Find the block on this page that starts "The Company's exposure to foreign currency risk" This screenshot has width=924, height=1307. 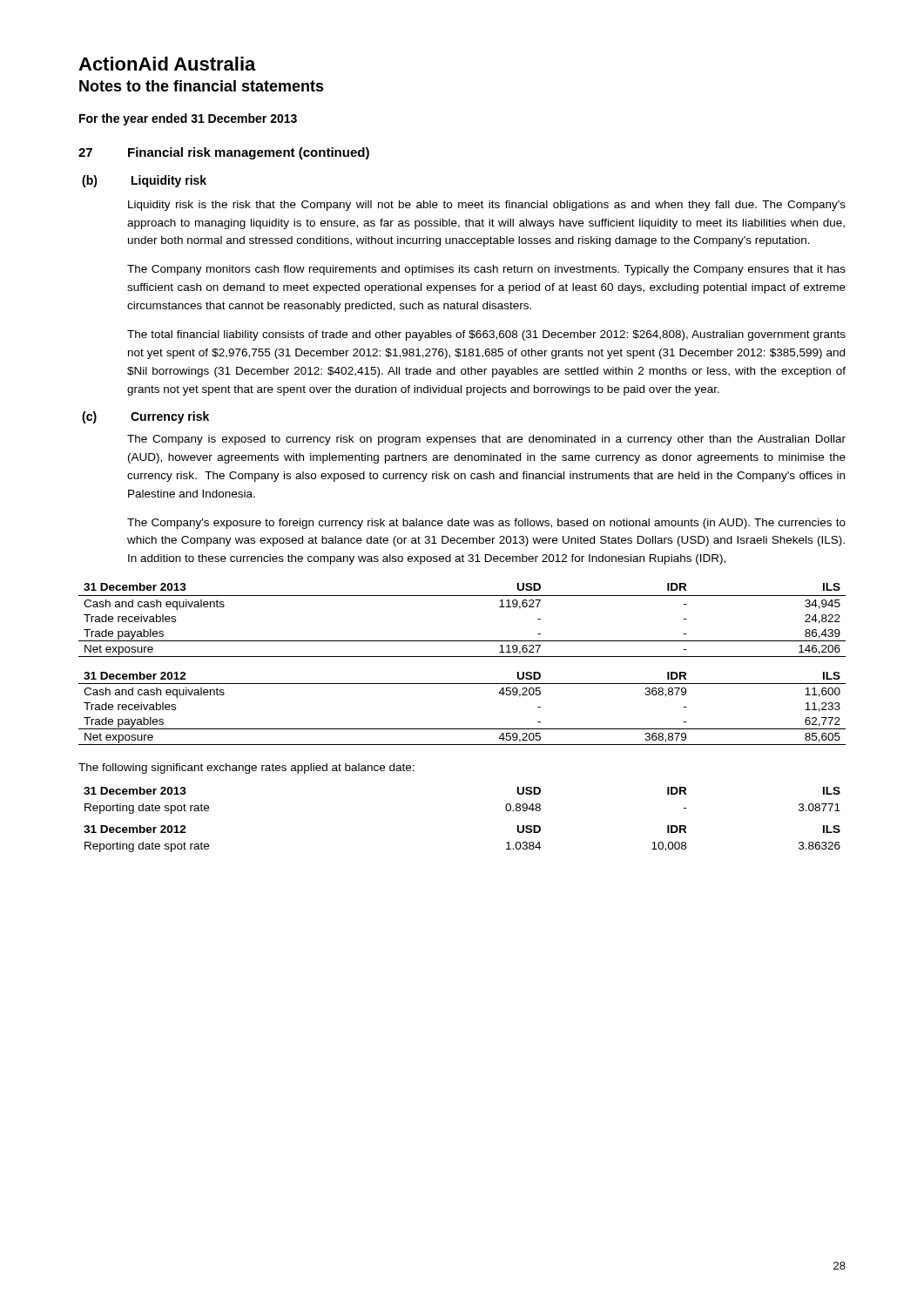pos(486,540)
